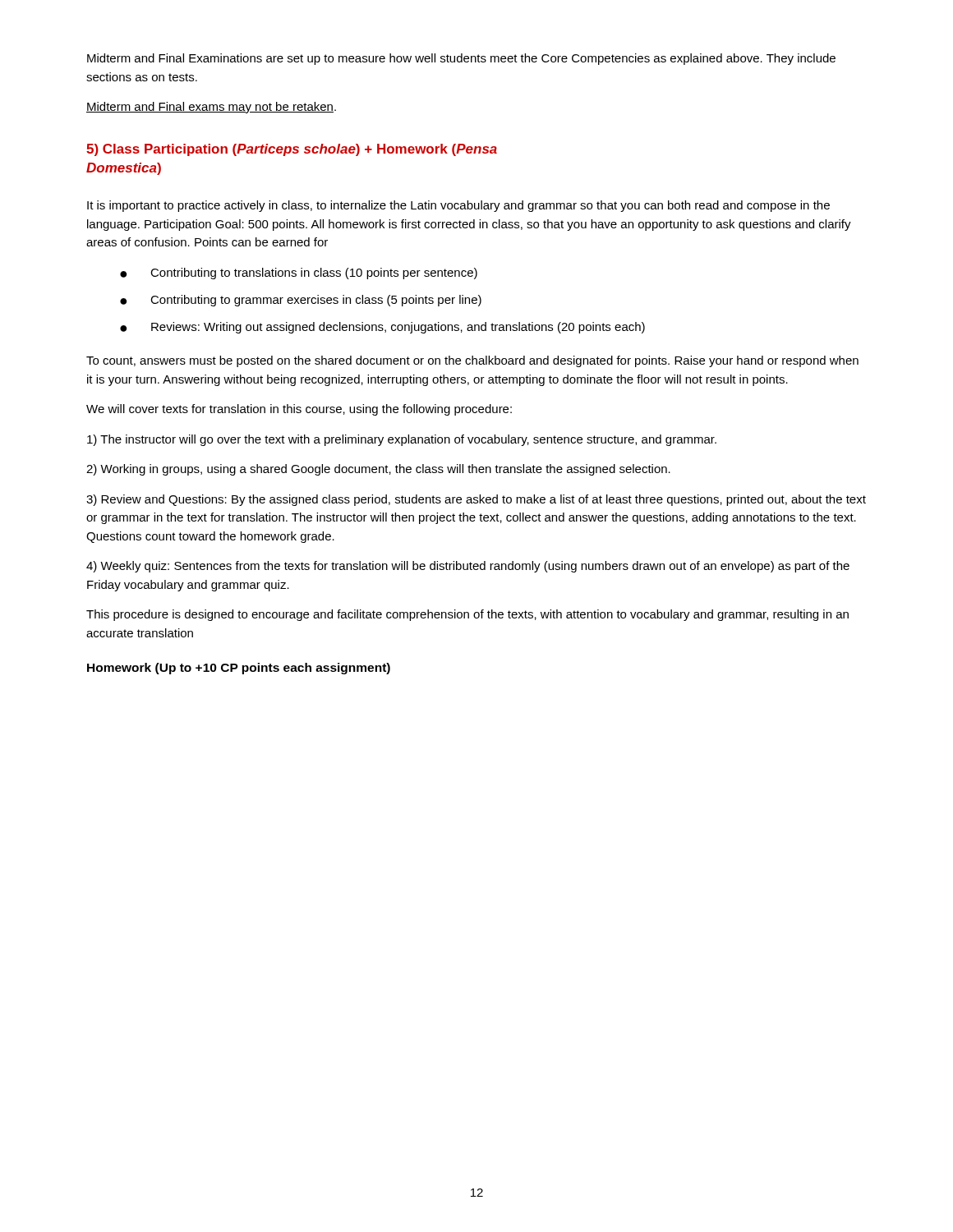953x1232 pixels.
Task: Locate the block of text that opens with "It is important to practice"
Action: pos(468,223)
